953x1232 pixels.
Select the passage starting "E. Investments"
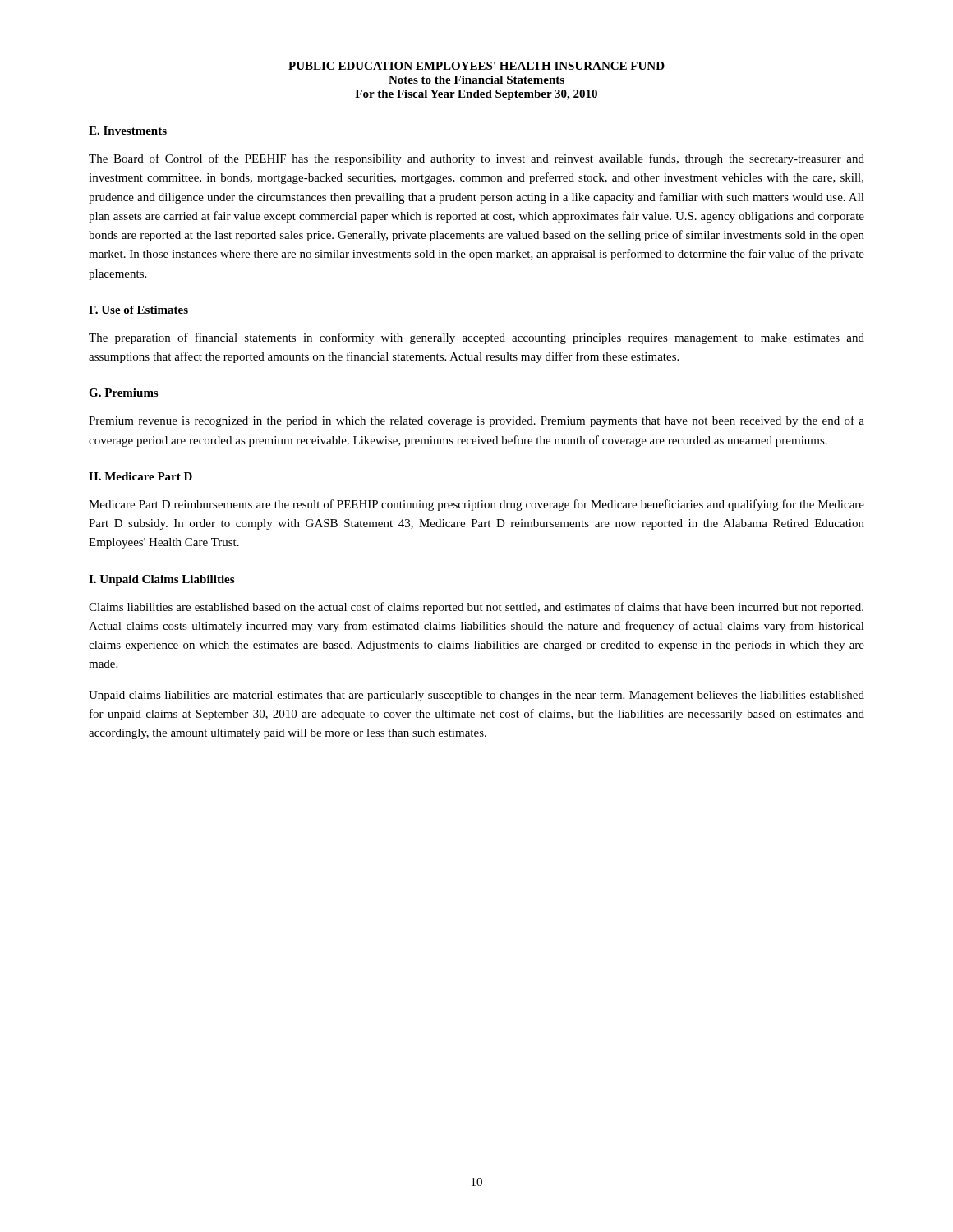[128, 131]
